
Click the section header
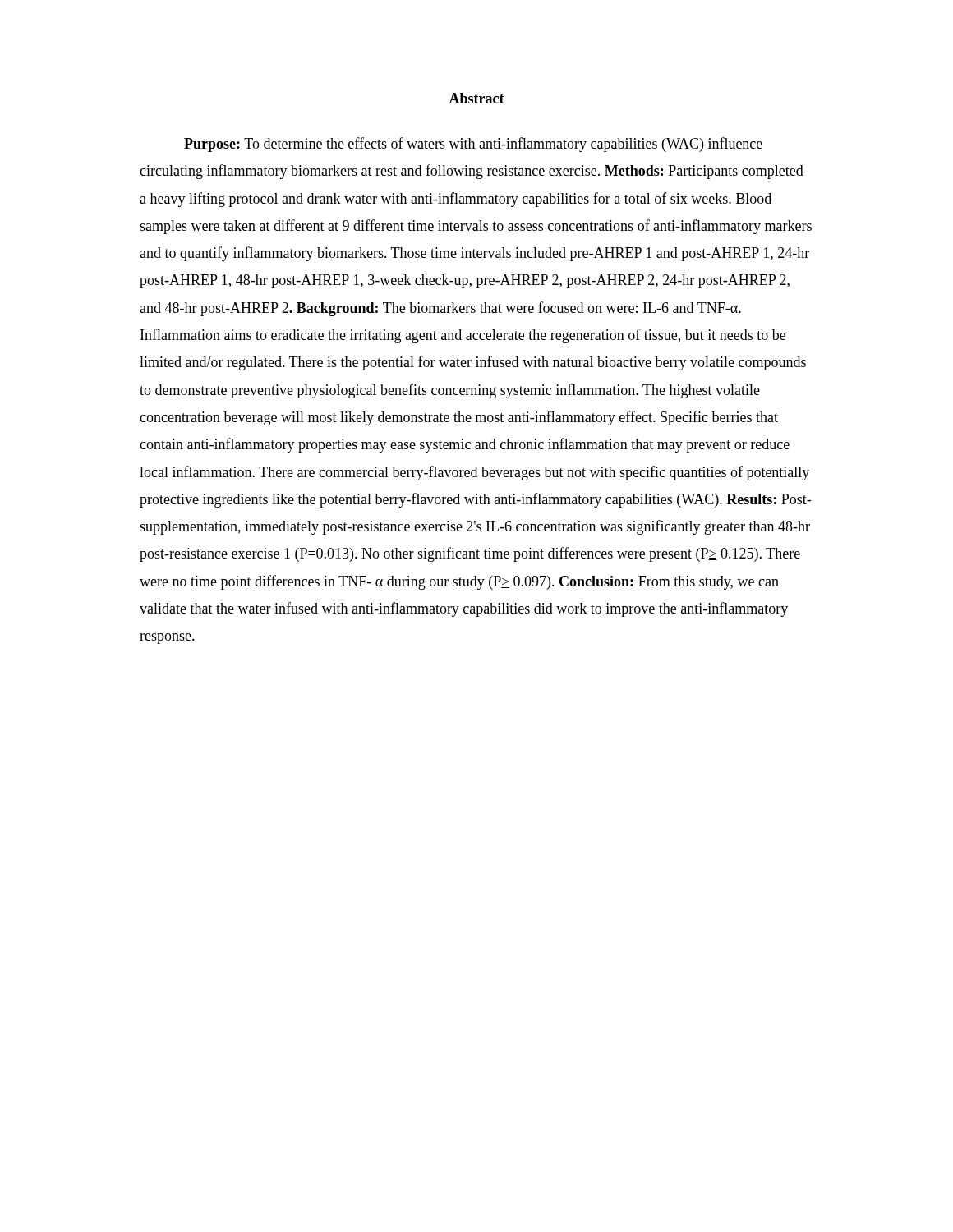(476, 99)
